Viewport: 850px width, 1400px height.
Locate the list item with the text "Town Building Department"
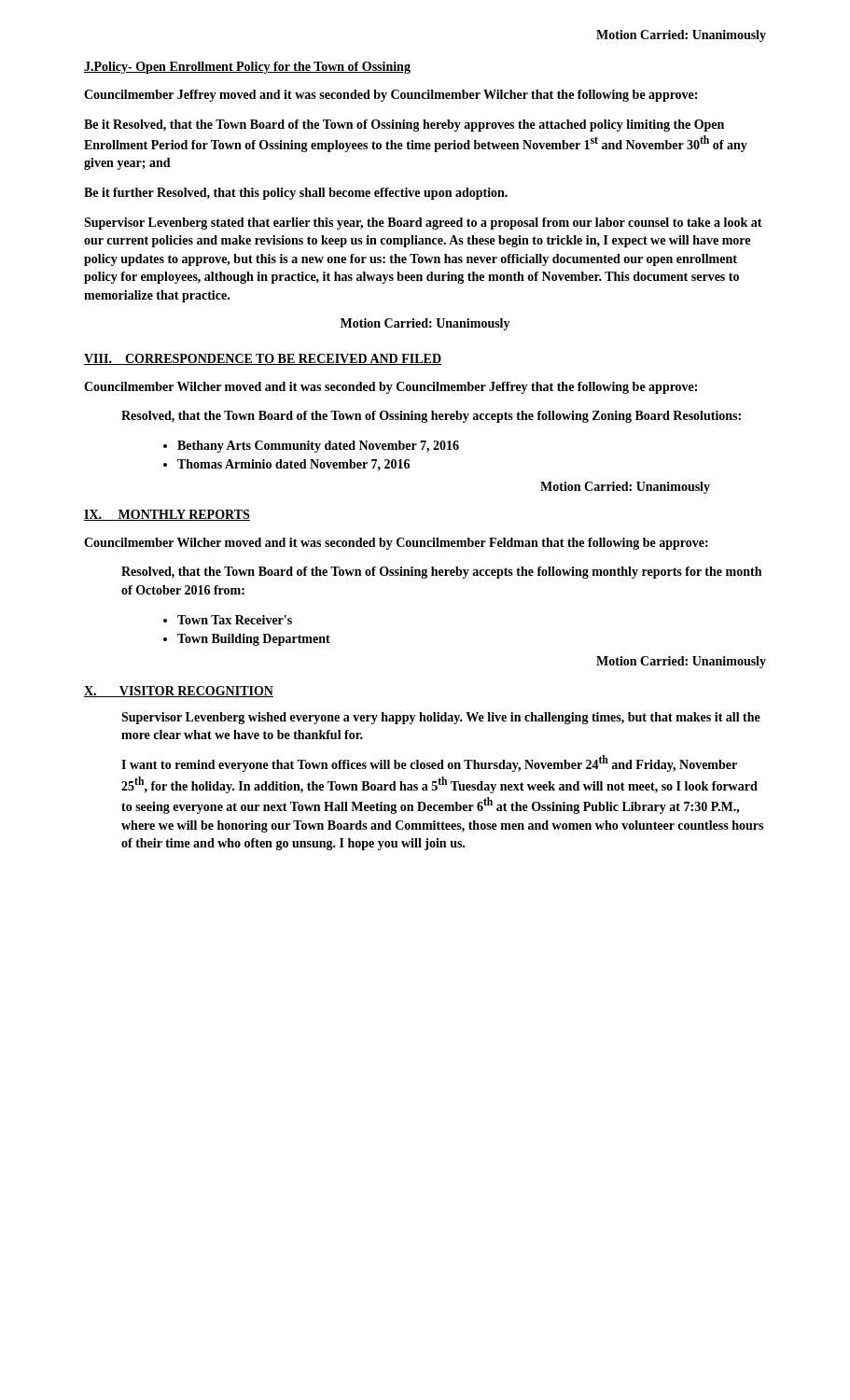tap(254, 638)
